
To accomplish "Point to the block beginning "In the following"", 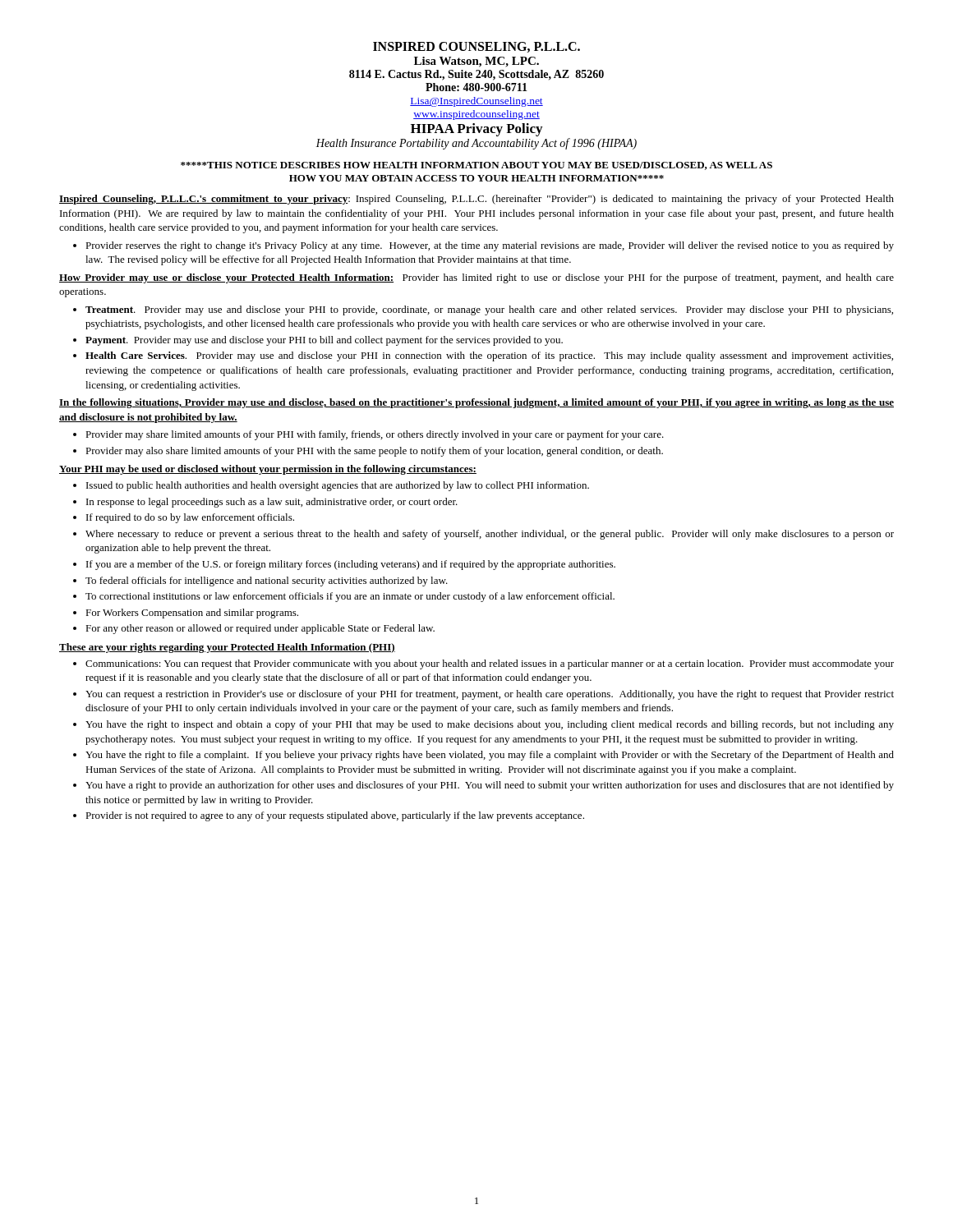I will point(476,409).
